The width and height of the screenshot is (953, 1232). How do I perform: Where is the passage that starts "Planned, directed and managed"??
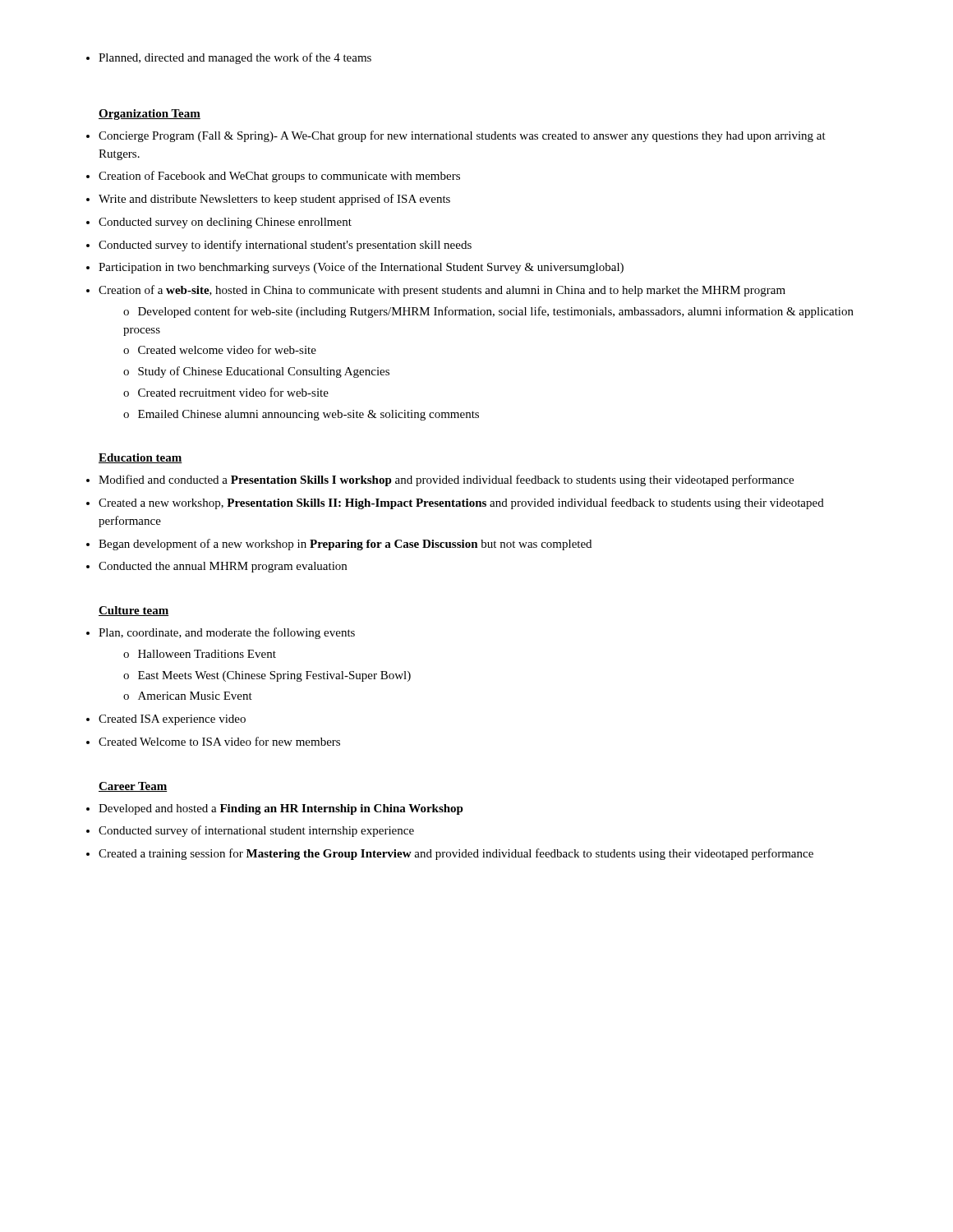[235, 58]
